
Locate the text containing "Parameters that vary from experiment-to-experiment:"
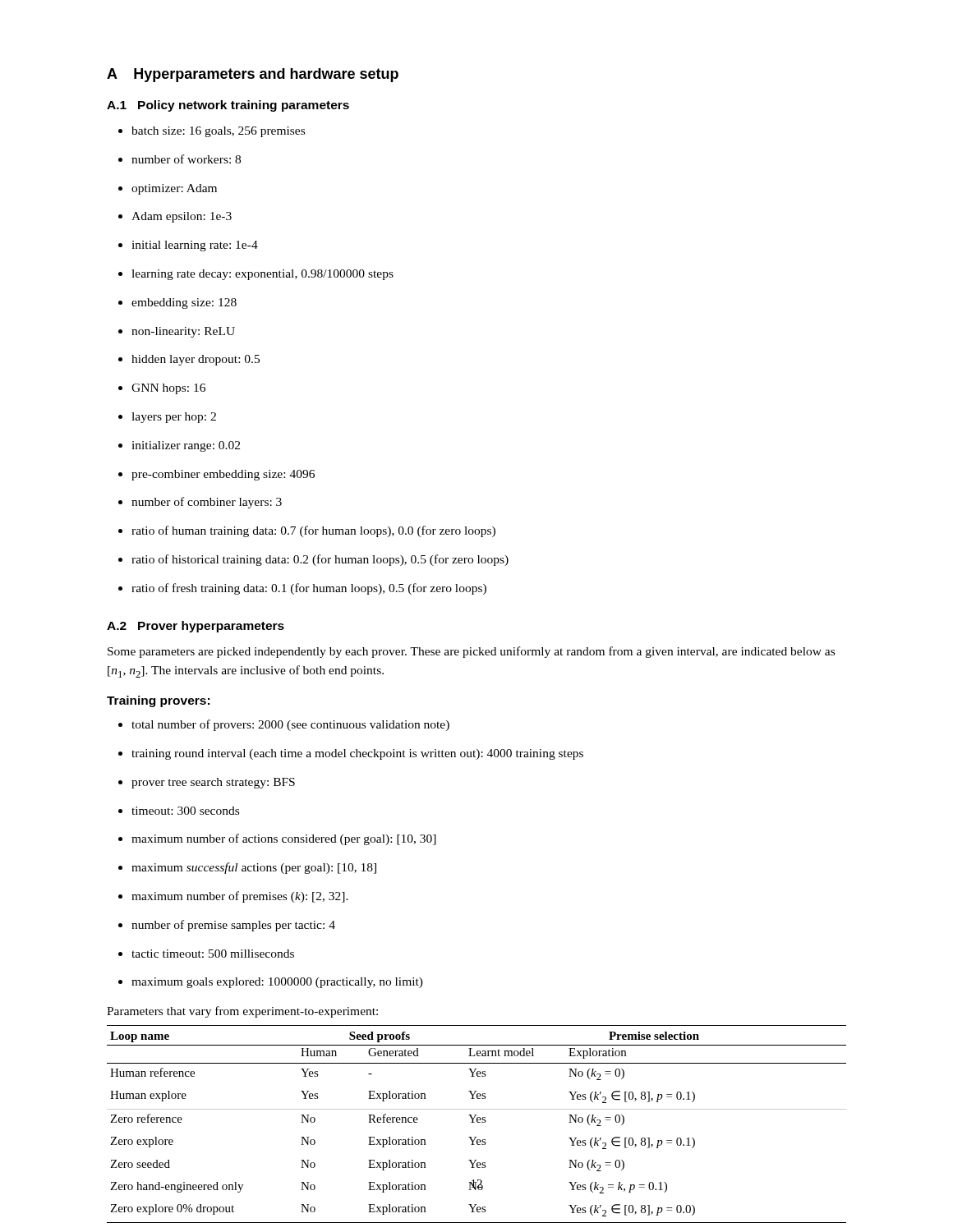pyautogui.click(x=242, y=1012)
